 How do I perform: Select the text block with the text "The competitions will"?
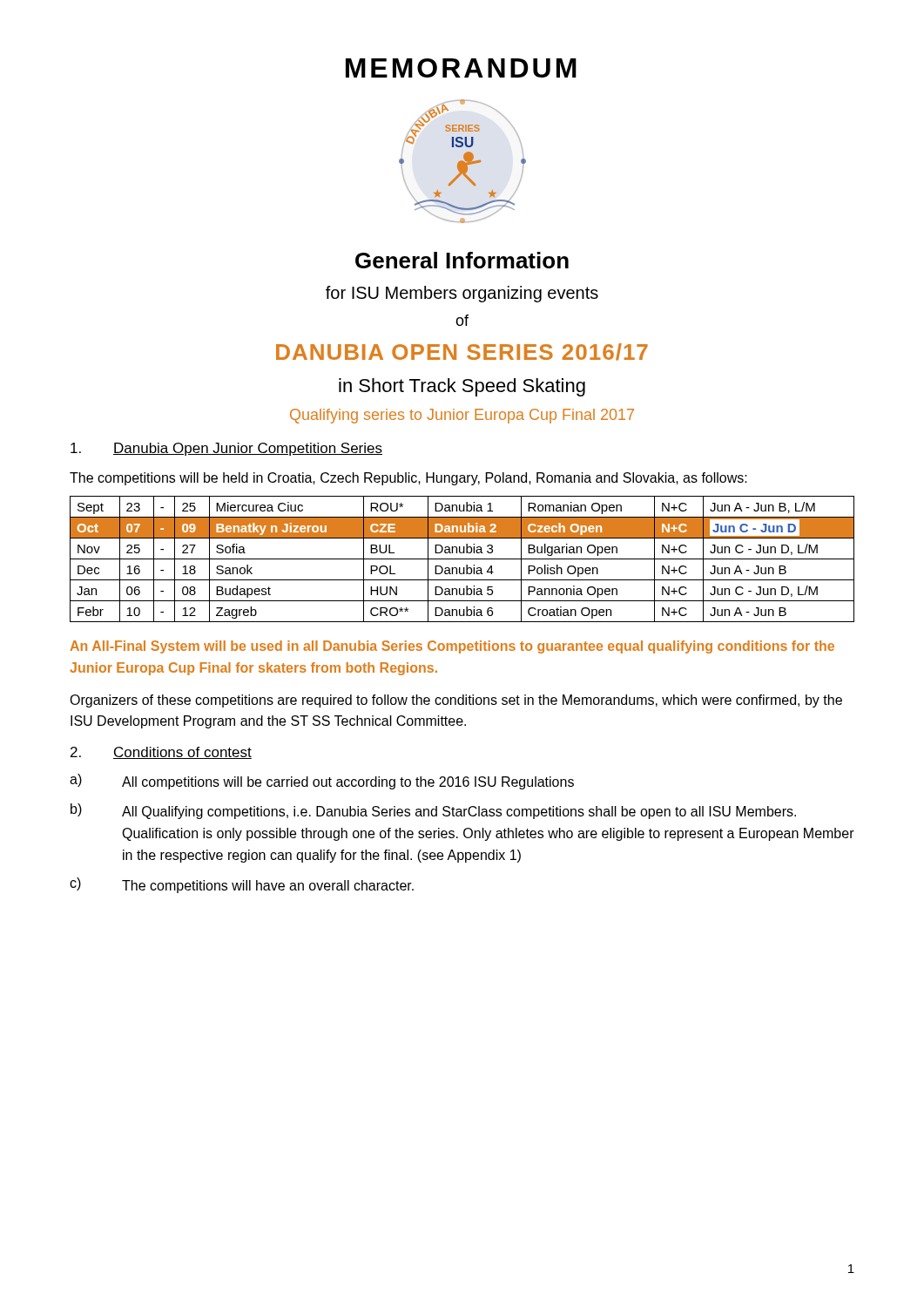[x=409, y=478]
